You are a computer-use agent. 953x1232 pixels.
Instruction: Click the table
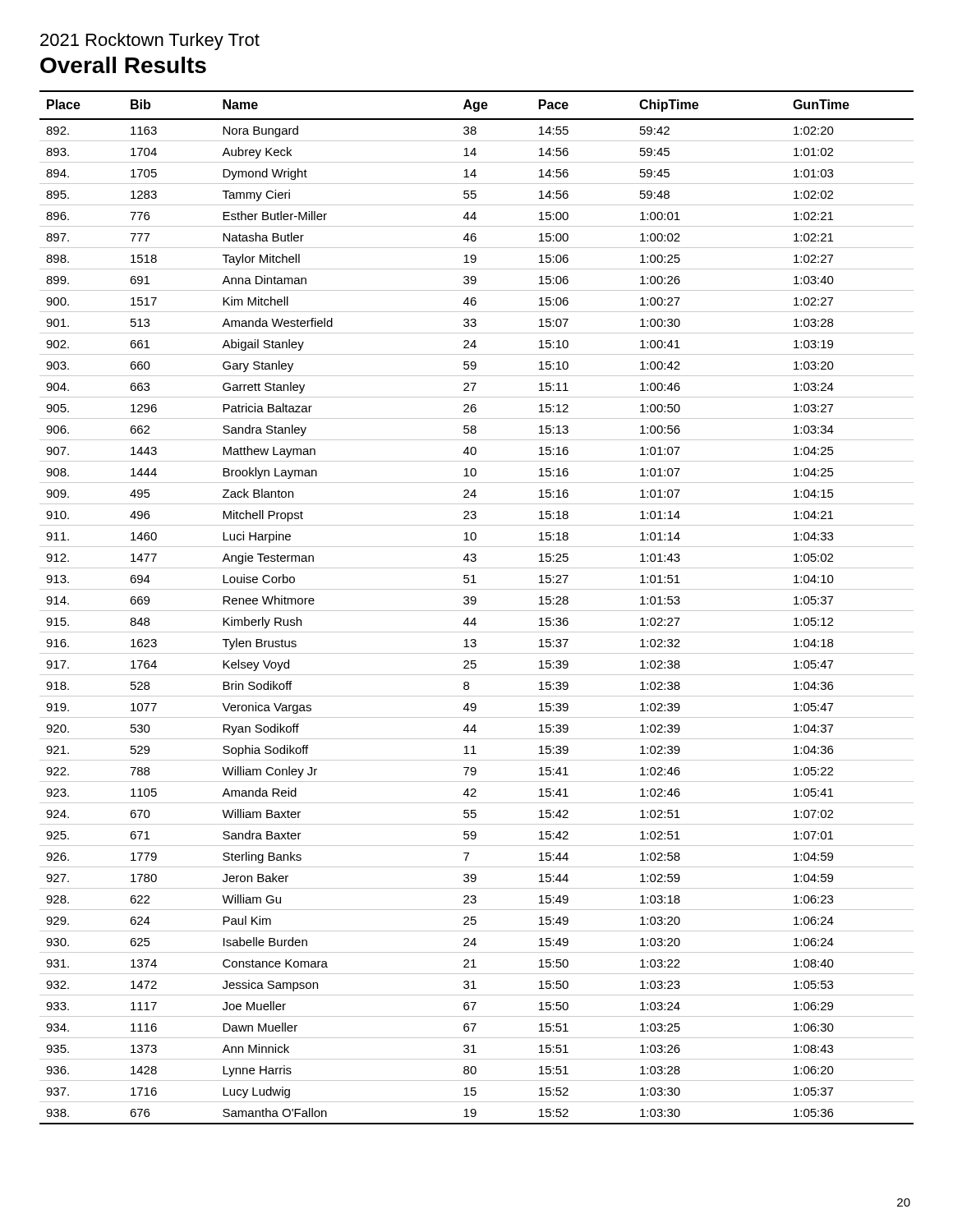476,607
